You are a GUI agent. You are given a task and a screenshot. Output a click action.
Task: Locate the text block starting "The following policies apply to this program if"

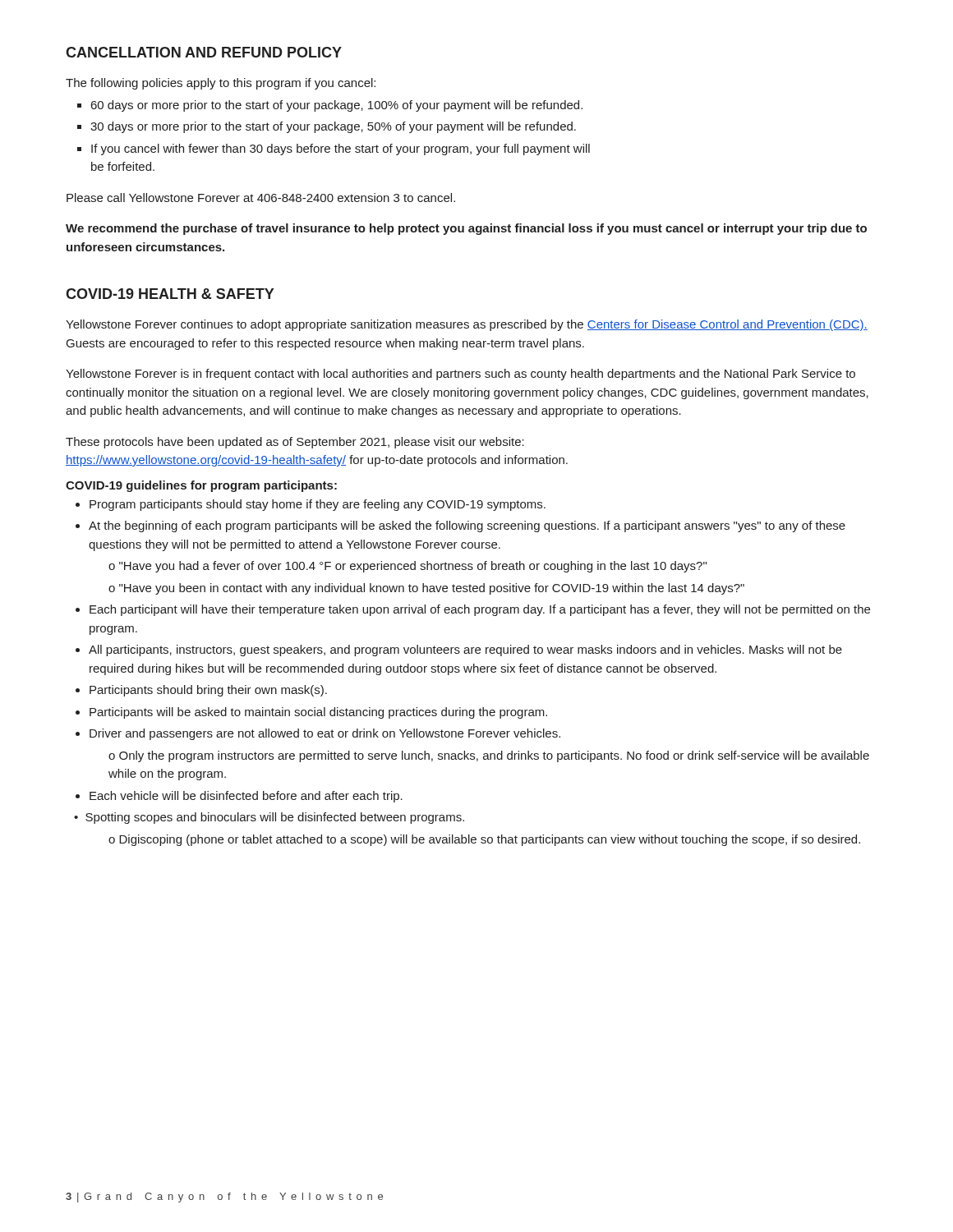click(x=221, y=84)
